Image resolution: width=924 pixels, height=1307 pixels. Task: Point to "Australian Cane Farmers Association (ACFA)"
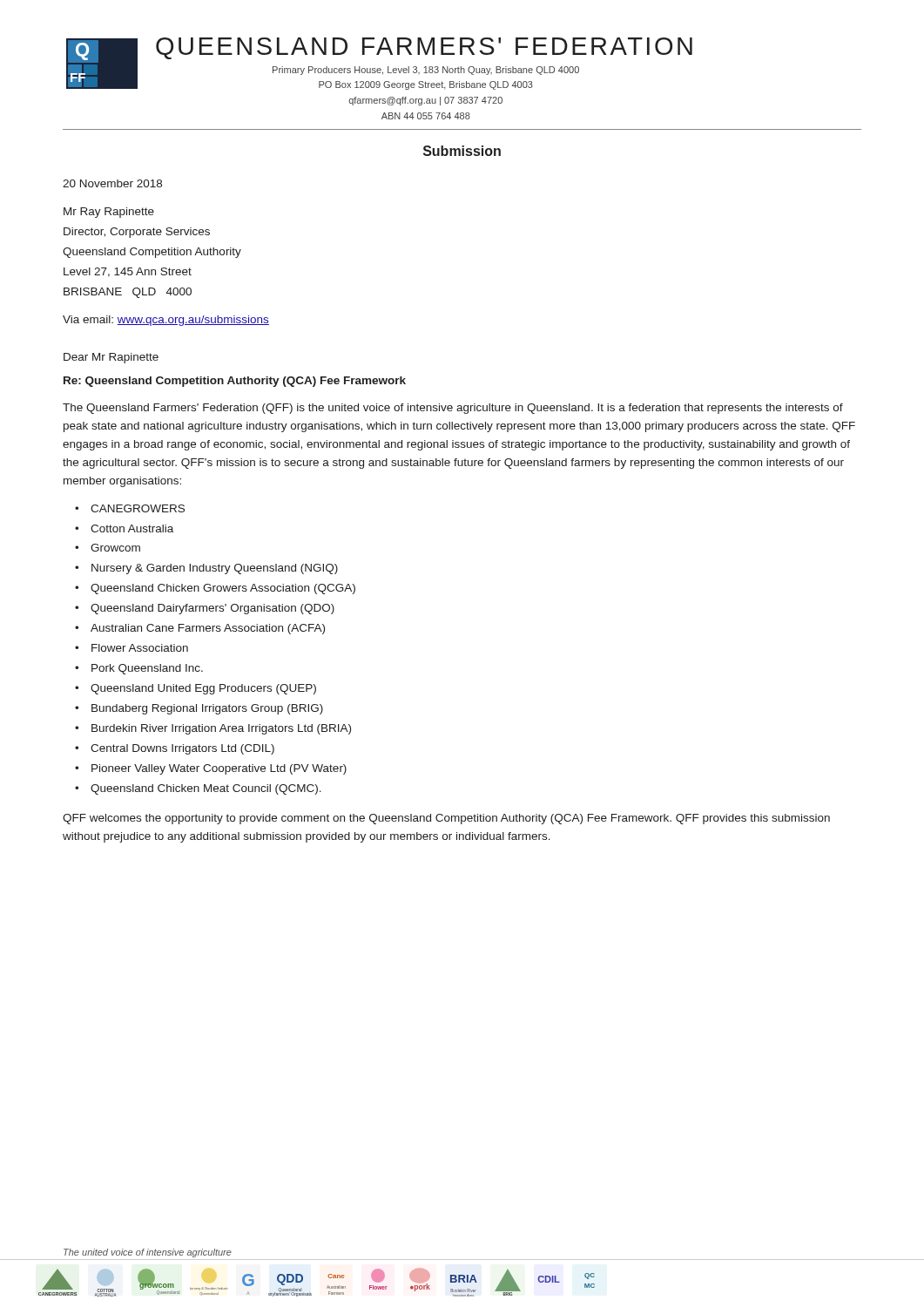click(208, 628)
